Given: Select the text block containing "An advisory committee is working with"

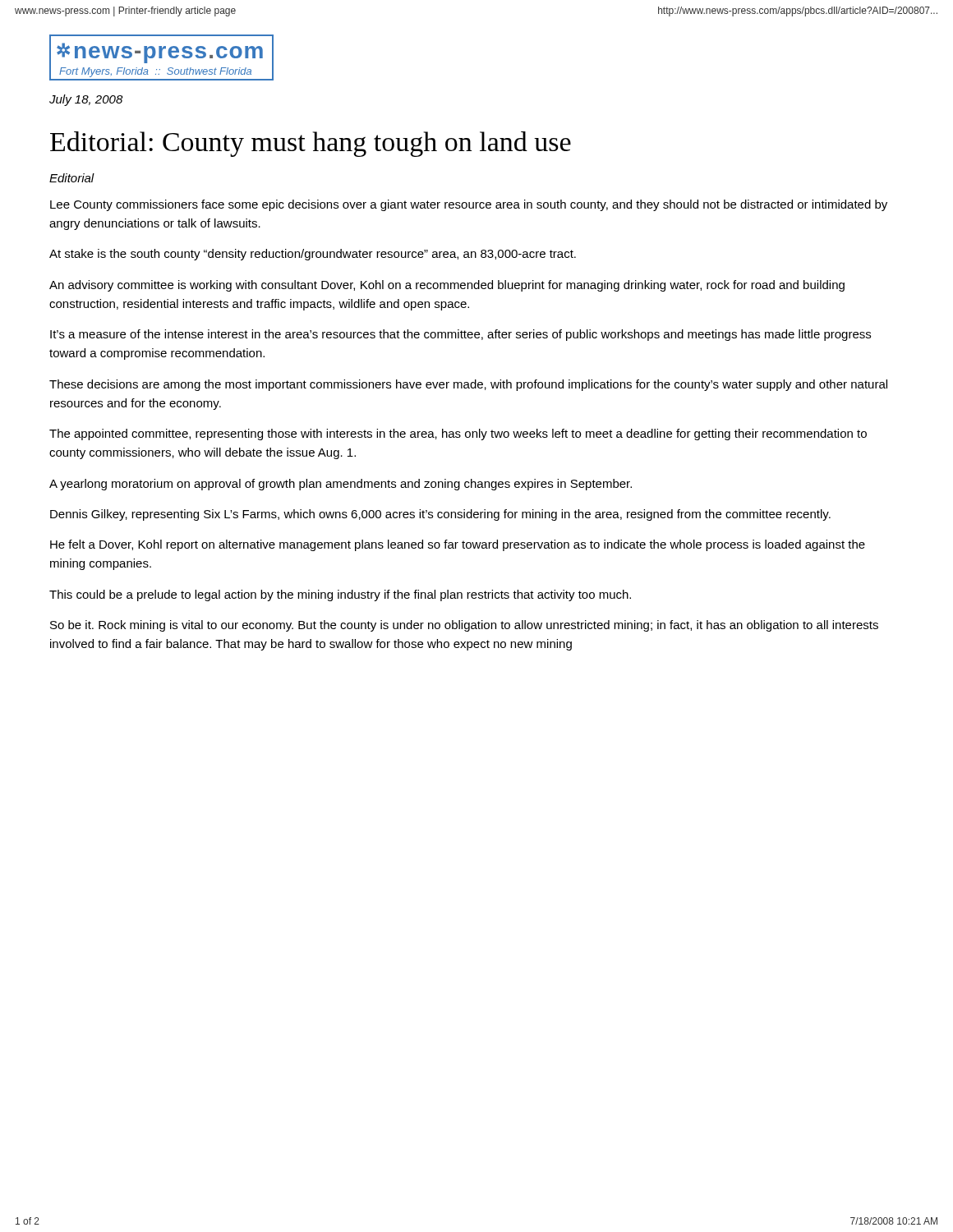Looking at the screenshot, I should pyautogui.click(x=447, y=294).
